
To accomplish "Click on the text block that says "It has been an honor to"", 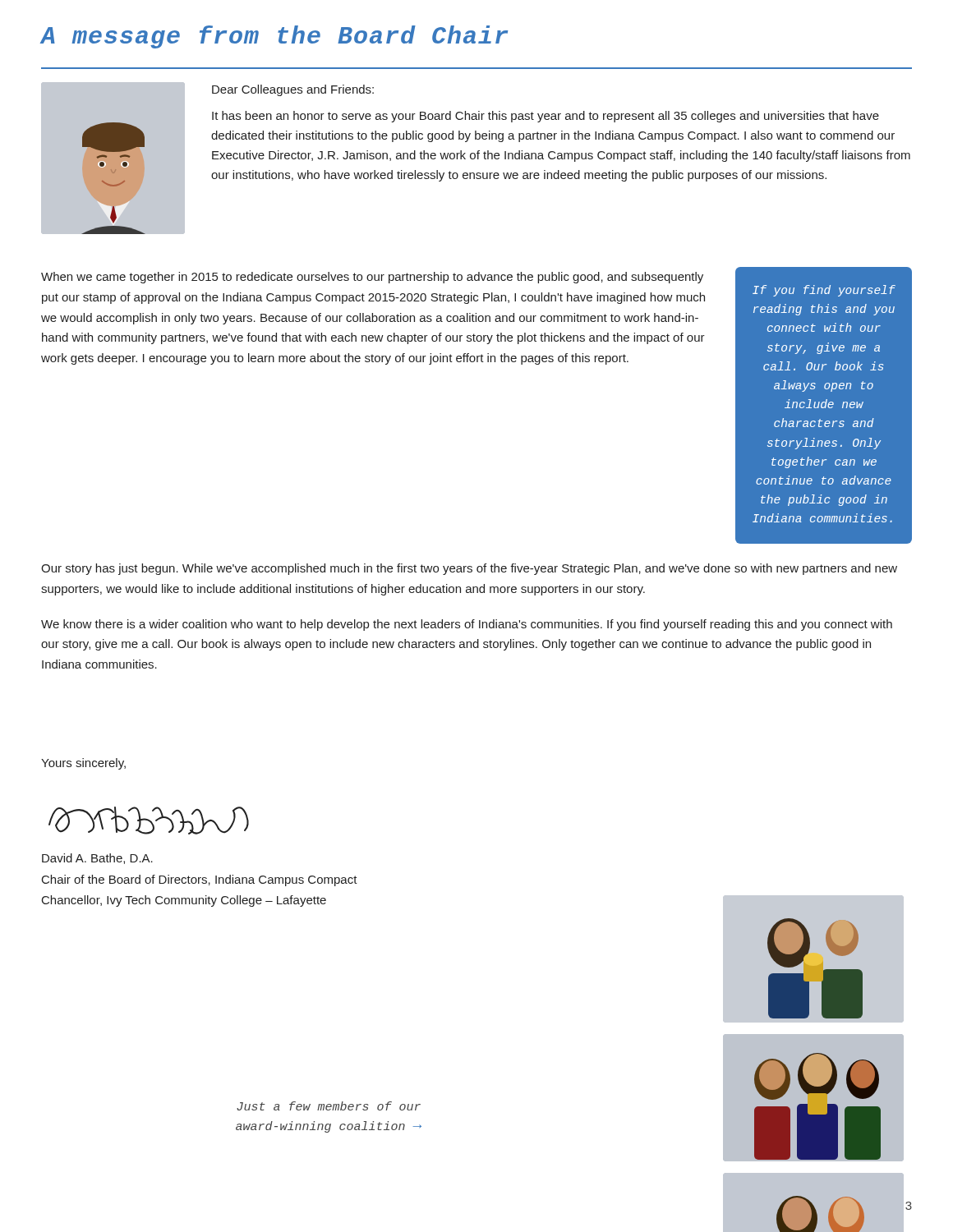I will tap(561, 145).
